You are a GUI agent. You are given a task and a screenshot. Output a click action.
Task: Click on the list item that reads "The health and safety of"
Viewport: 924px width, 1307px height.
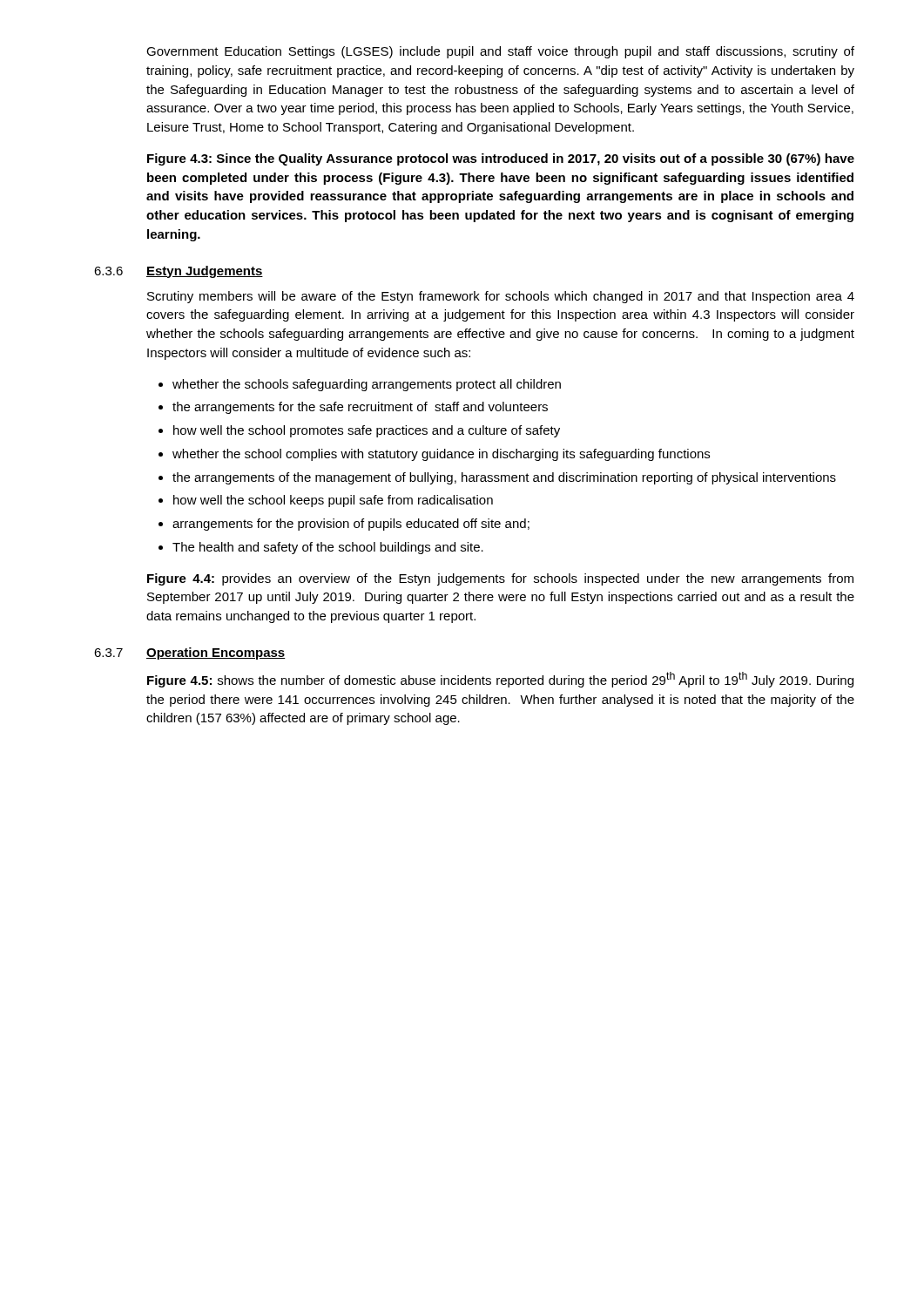(328, 548)
